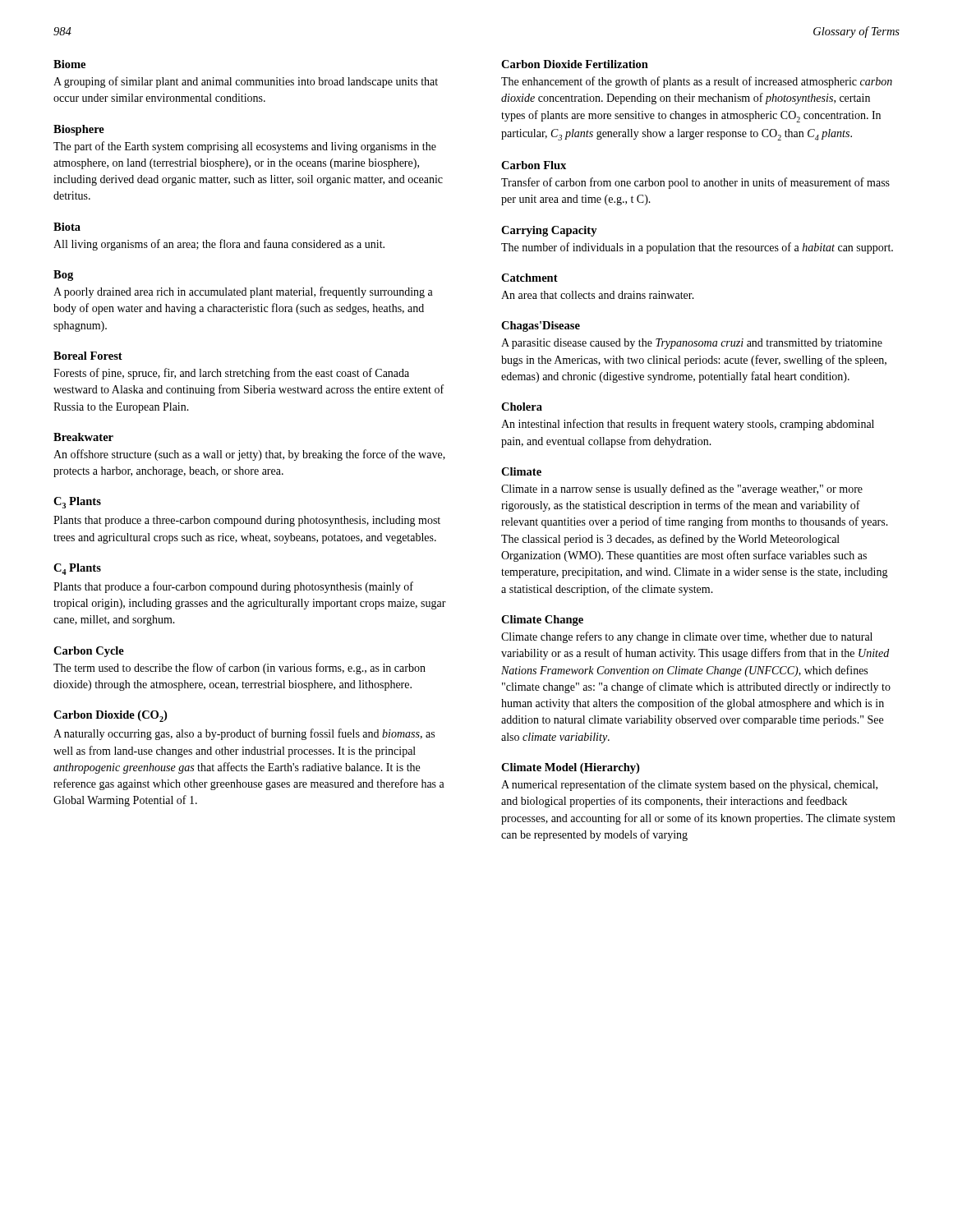Find the passage starting "Climate Climate in"

pos(698,531)
